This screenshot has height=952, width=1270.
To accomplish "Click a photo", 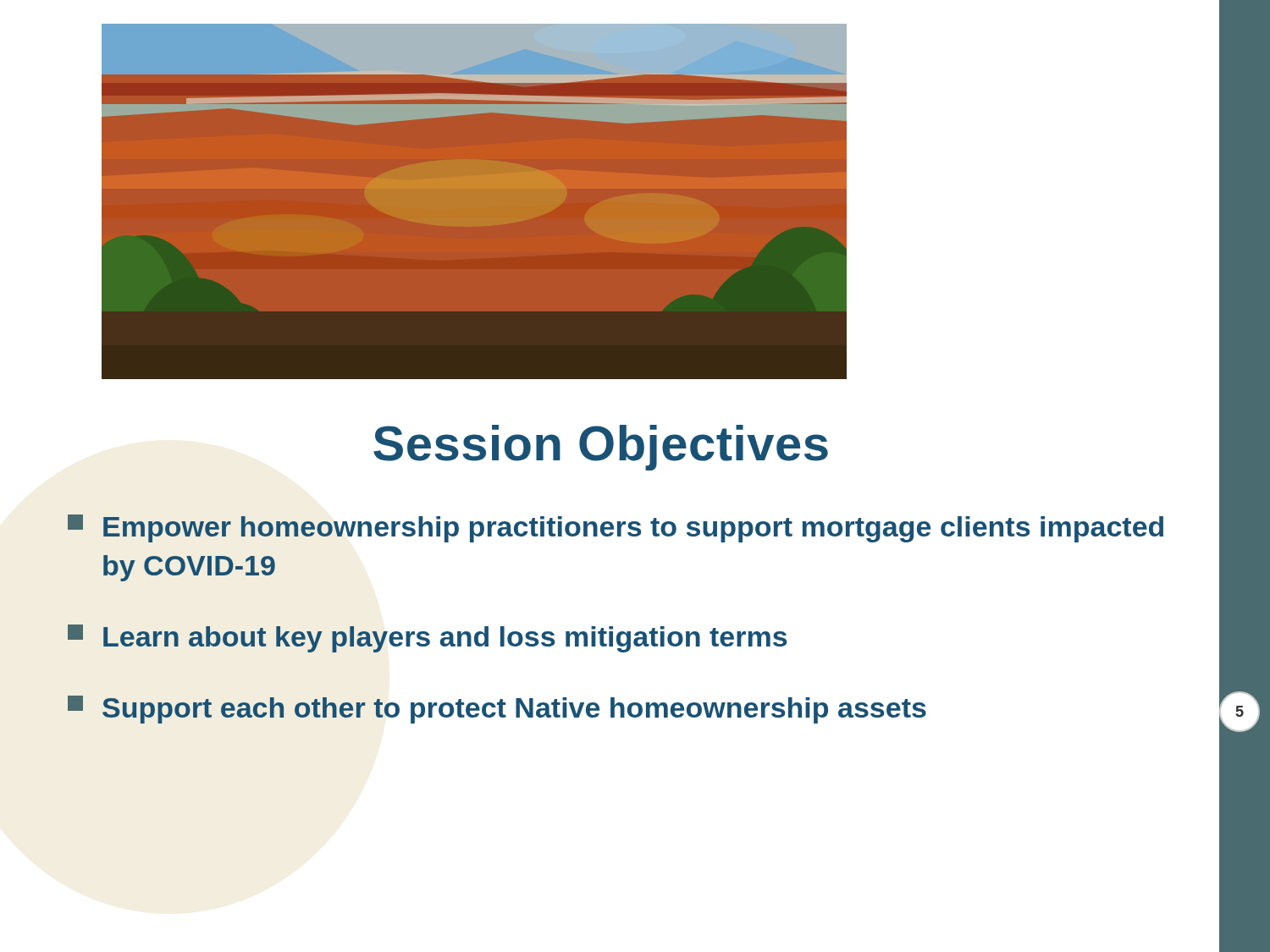I will pyautogui.click(x=474, y=201).
